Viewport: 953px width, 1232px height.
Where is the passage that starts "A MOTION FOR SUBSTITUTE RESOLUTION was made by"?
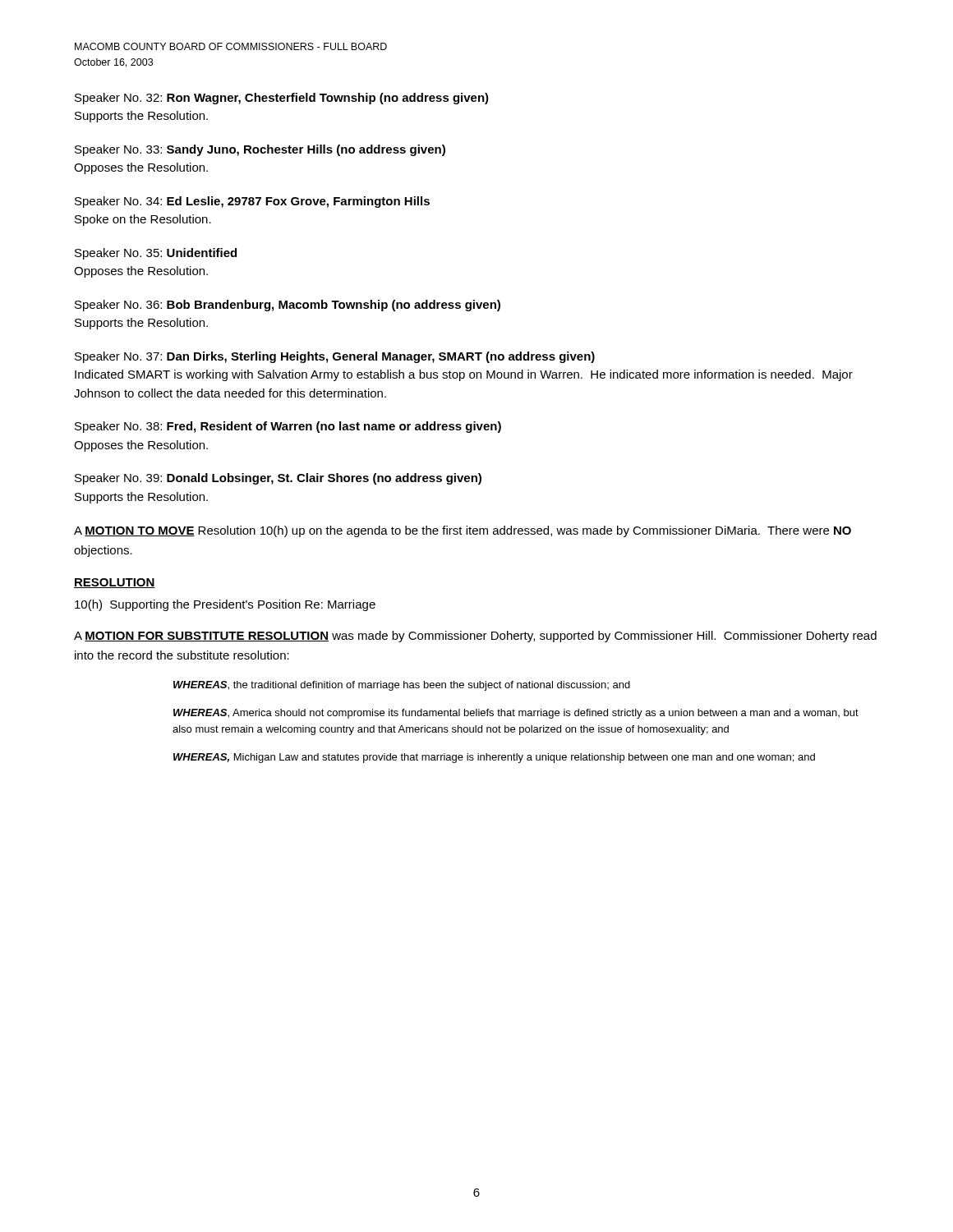[x=475, y=645]
